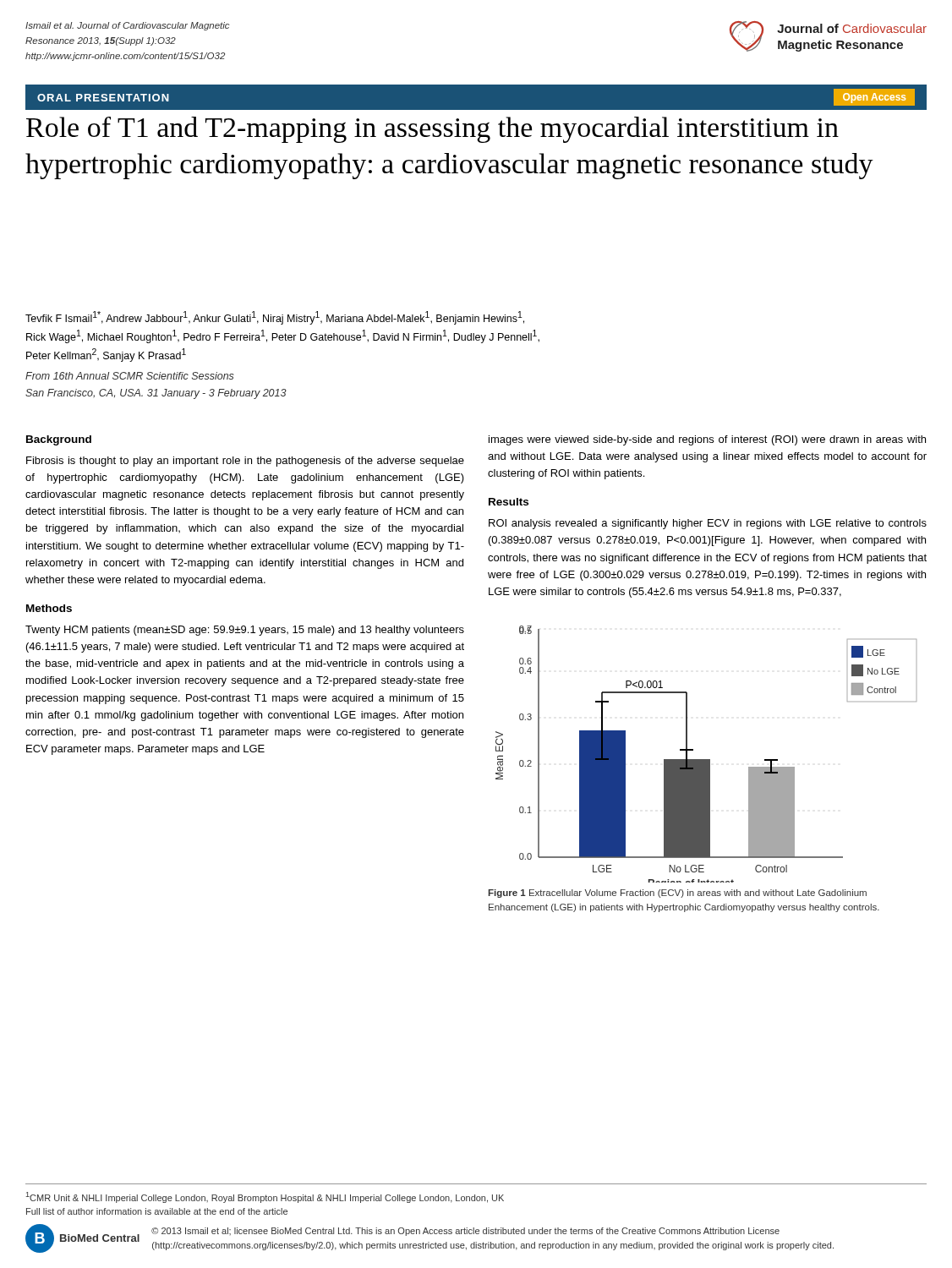Find the block on this page that starts "© 2013 Ismail et"

493,1238
